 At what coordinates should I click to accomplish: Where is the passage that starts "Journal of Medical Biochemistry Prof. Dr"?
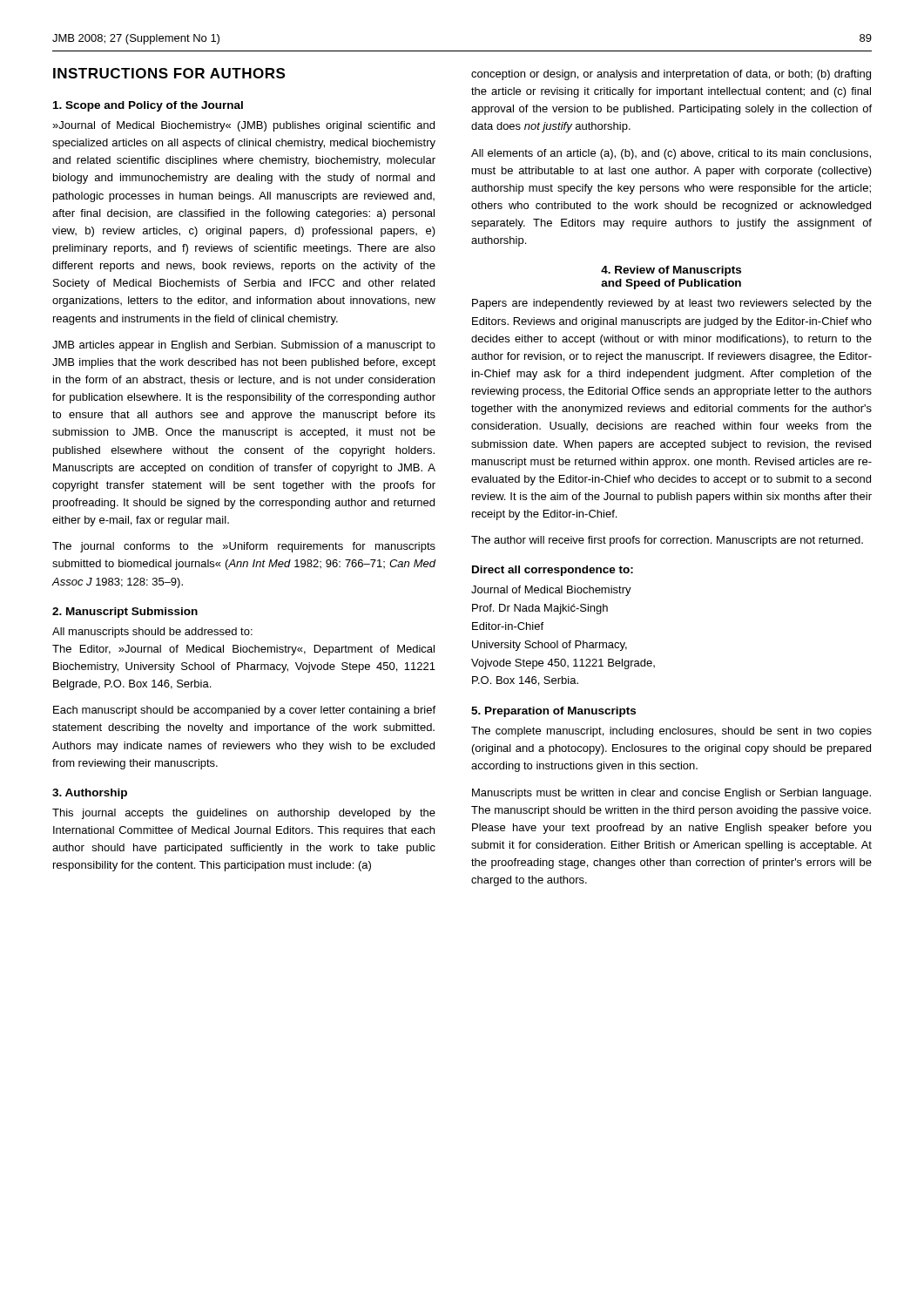(563, 635)
